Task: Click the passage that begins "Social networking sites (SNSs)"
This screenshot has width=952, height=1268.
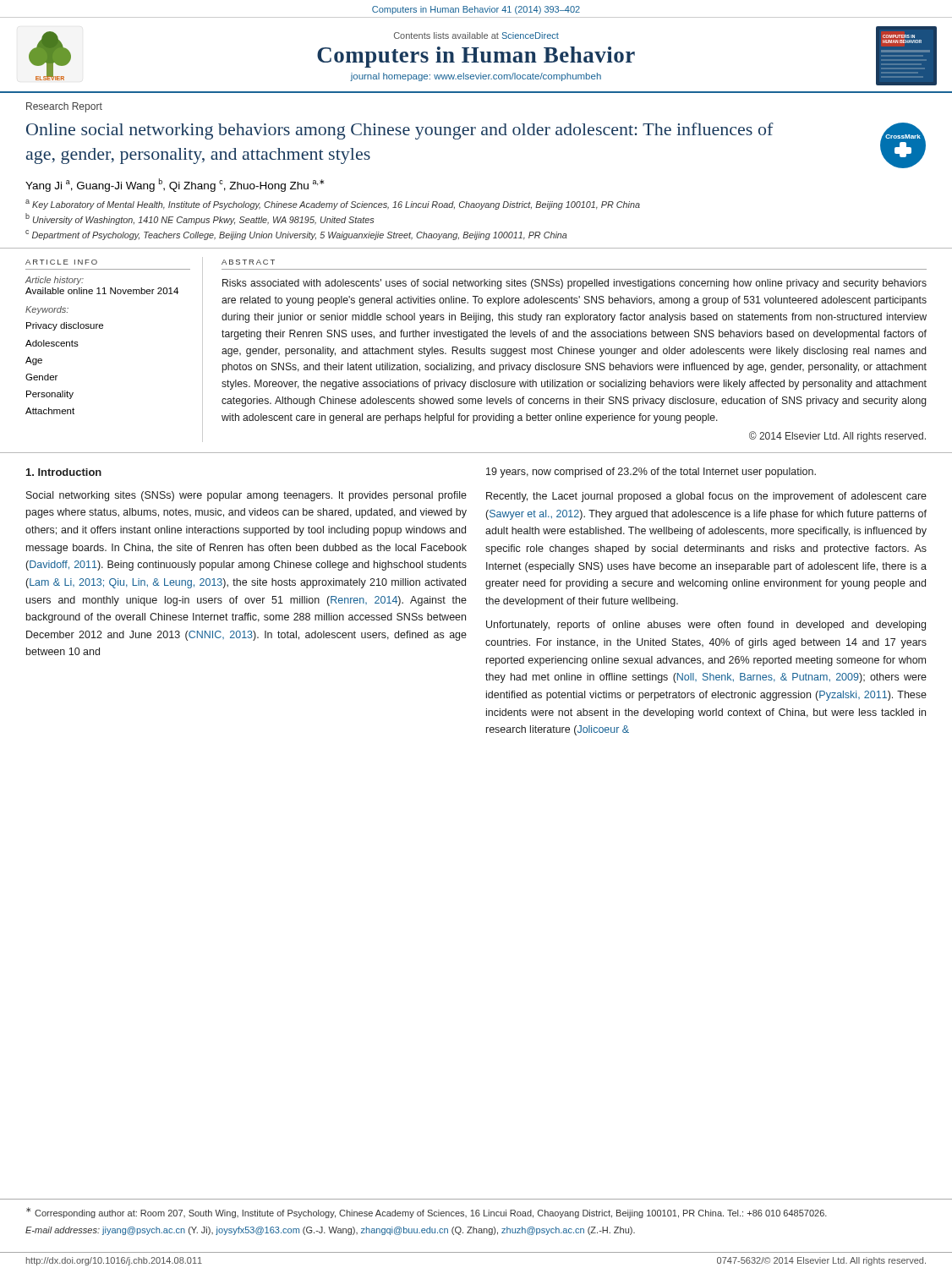Action: 246,574
